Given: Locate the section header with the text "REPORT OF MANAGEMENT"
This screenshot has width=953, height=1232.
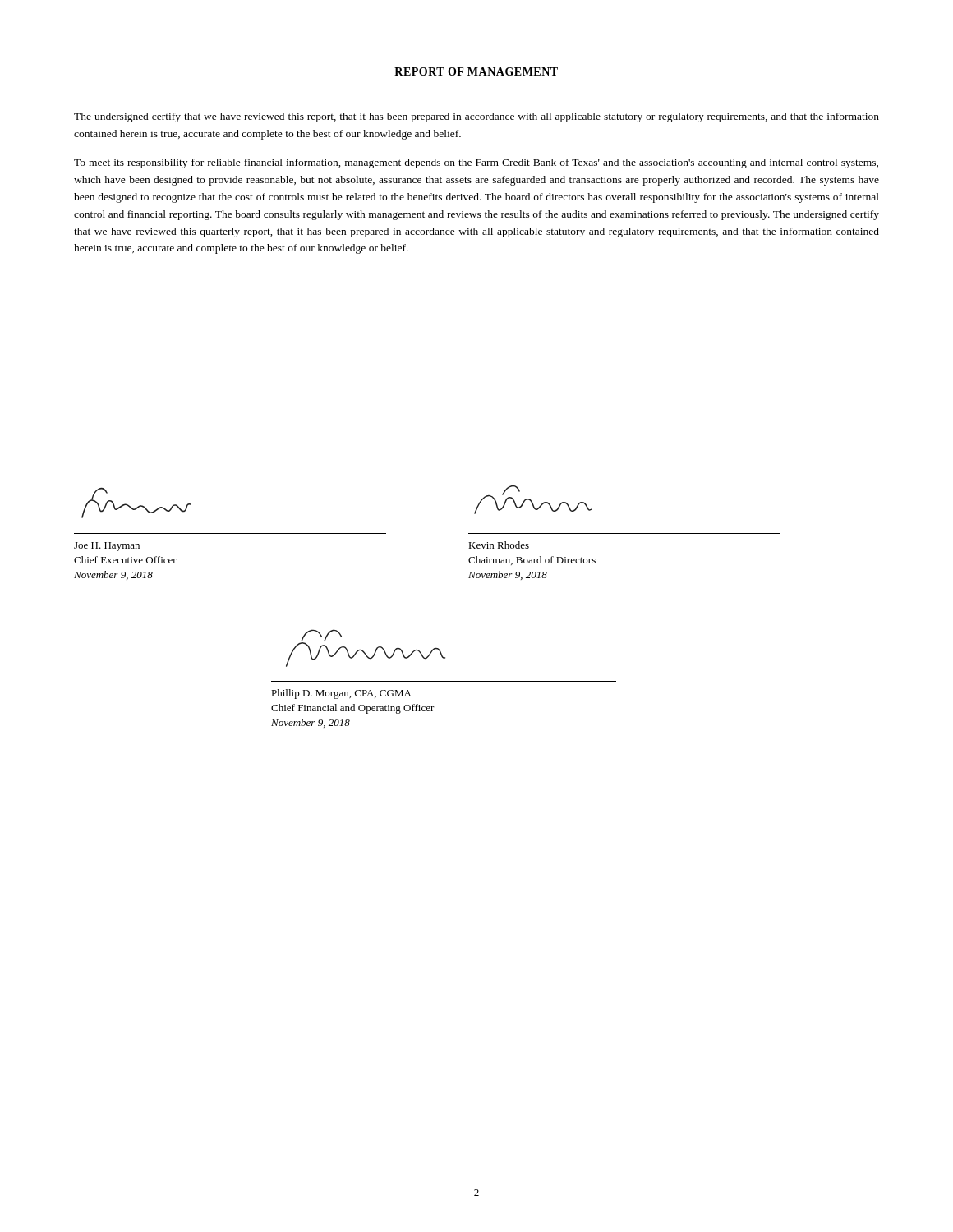Looking at the screenshot, I should point(476,72).
